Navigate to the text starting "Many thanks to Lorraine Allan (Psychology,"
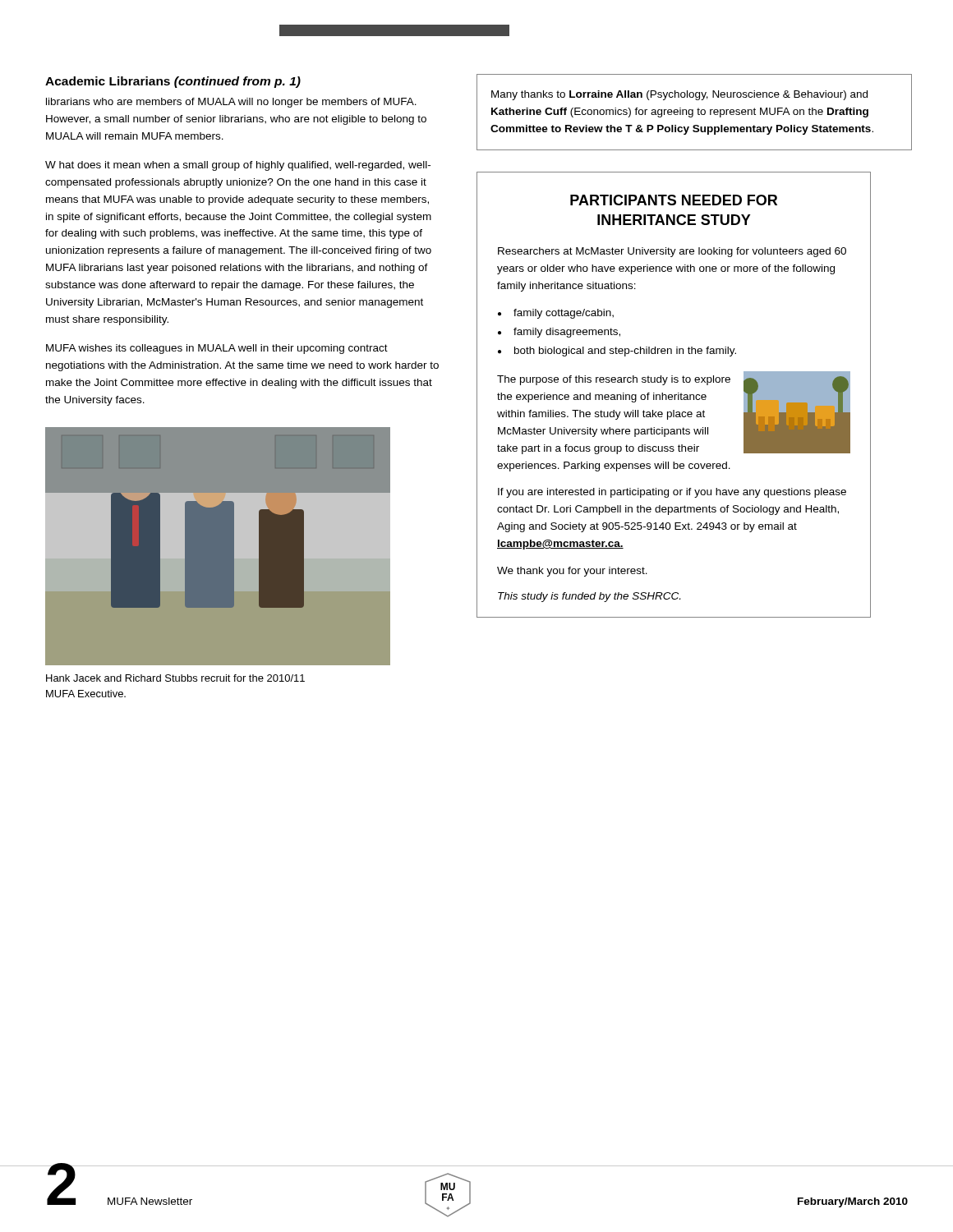 682,111
